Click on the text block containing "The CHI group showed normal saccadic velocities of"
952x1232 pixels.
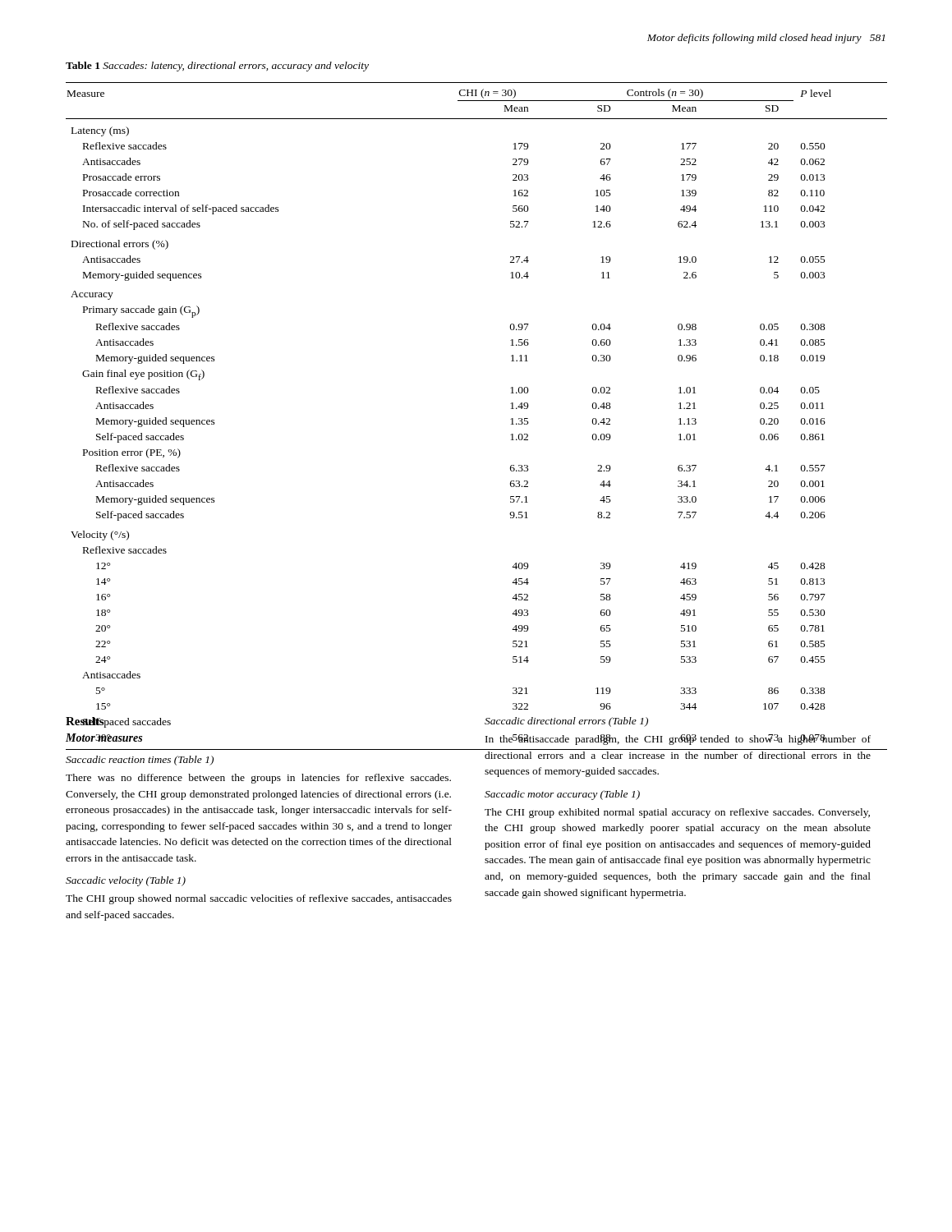(259, 906)
